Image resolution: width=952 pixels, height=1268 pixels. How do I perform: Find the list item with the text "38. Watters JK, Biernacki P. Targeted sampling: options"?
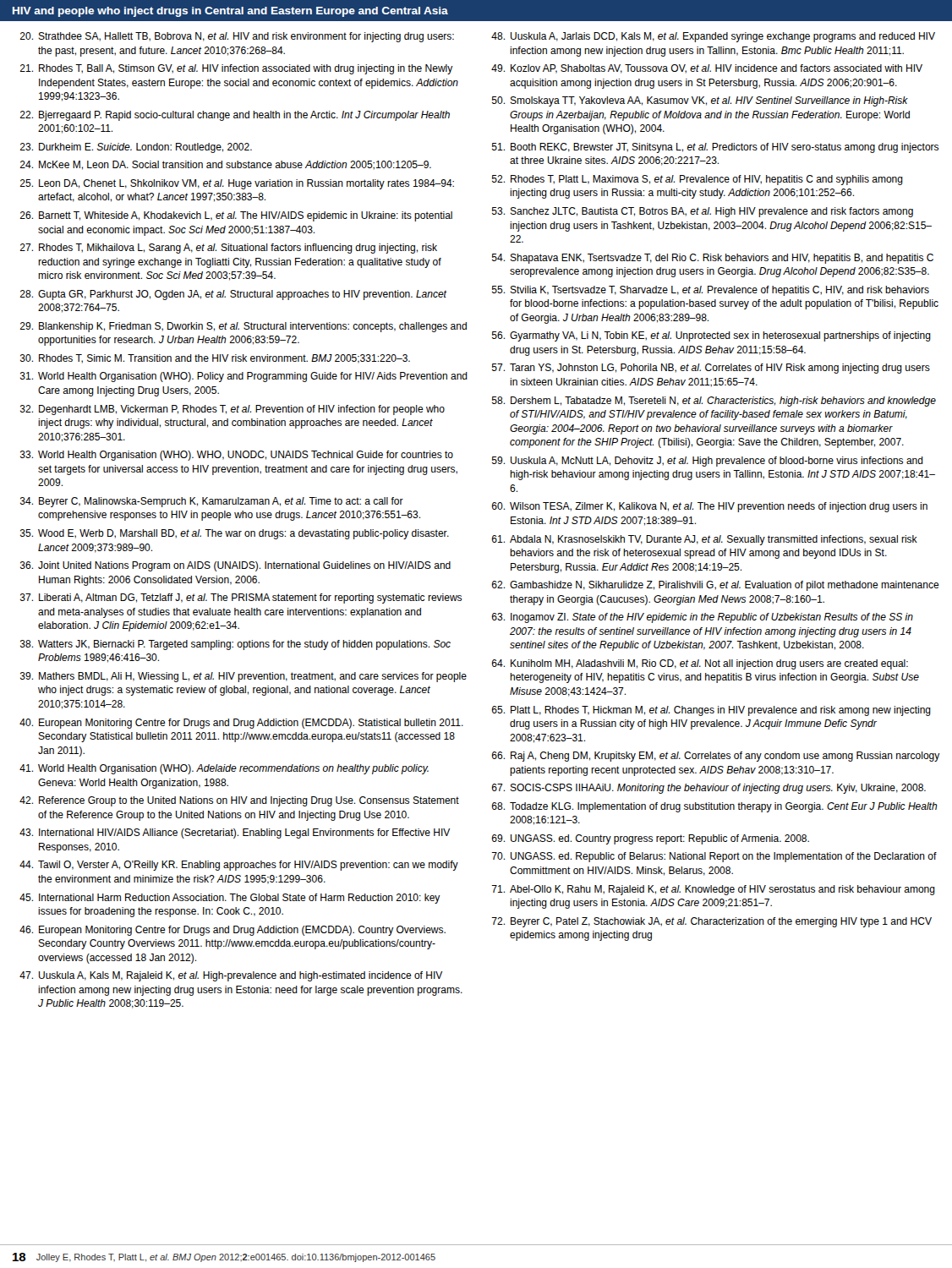click(x=240, y=651)
